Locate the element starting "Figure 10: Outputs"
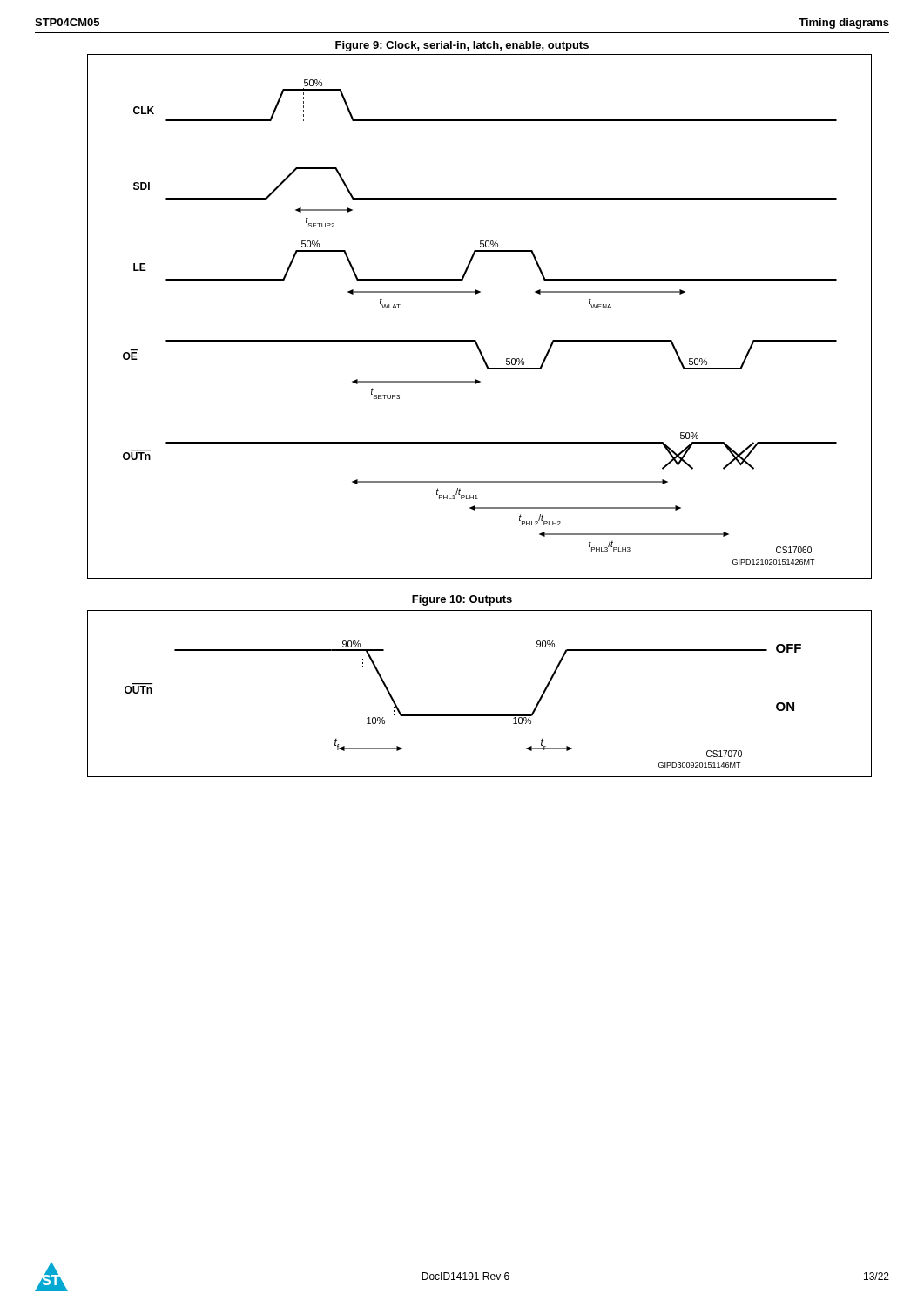This screenshot has width=924, height=1307. (x=462, y=599)
